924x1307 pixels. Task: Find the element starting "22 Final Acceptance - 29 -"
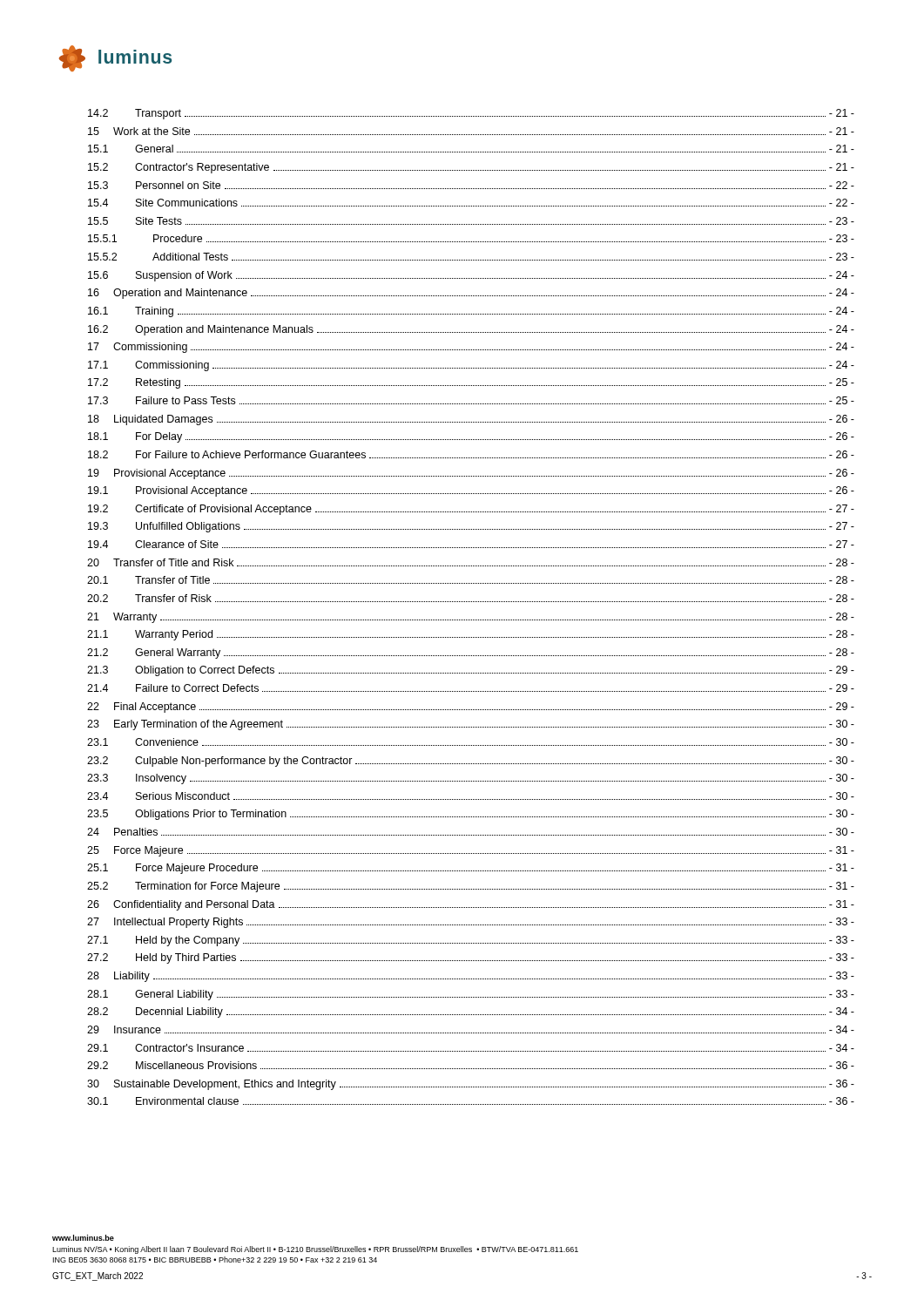[x=471, y=707]
